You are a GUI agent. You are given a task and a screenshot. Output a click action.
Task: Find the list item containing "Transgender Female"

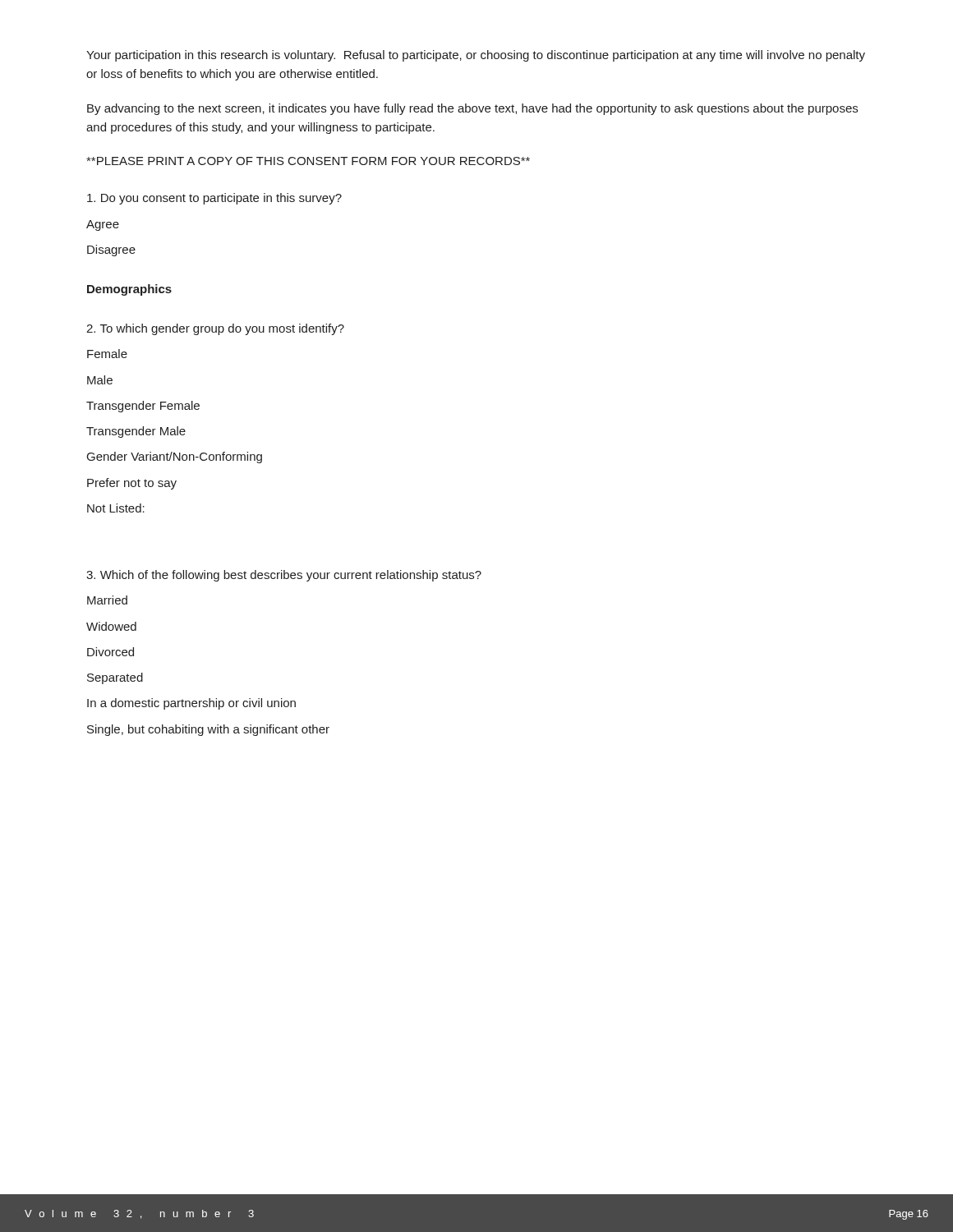143,405
